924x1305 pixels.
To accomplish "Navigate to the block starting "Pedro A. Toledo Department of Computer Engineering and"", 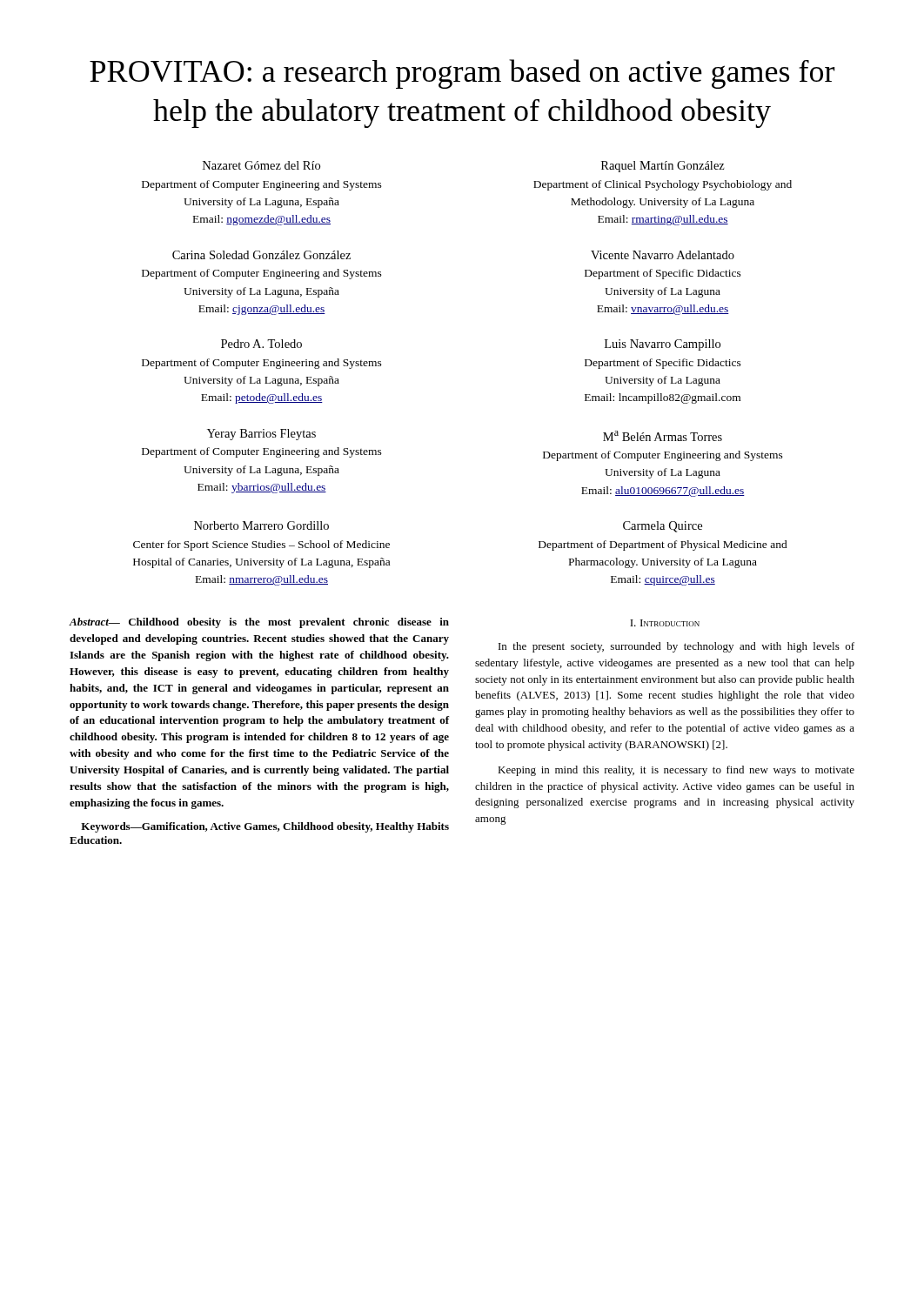I will (261, 371).
